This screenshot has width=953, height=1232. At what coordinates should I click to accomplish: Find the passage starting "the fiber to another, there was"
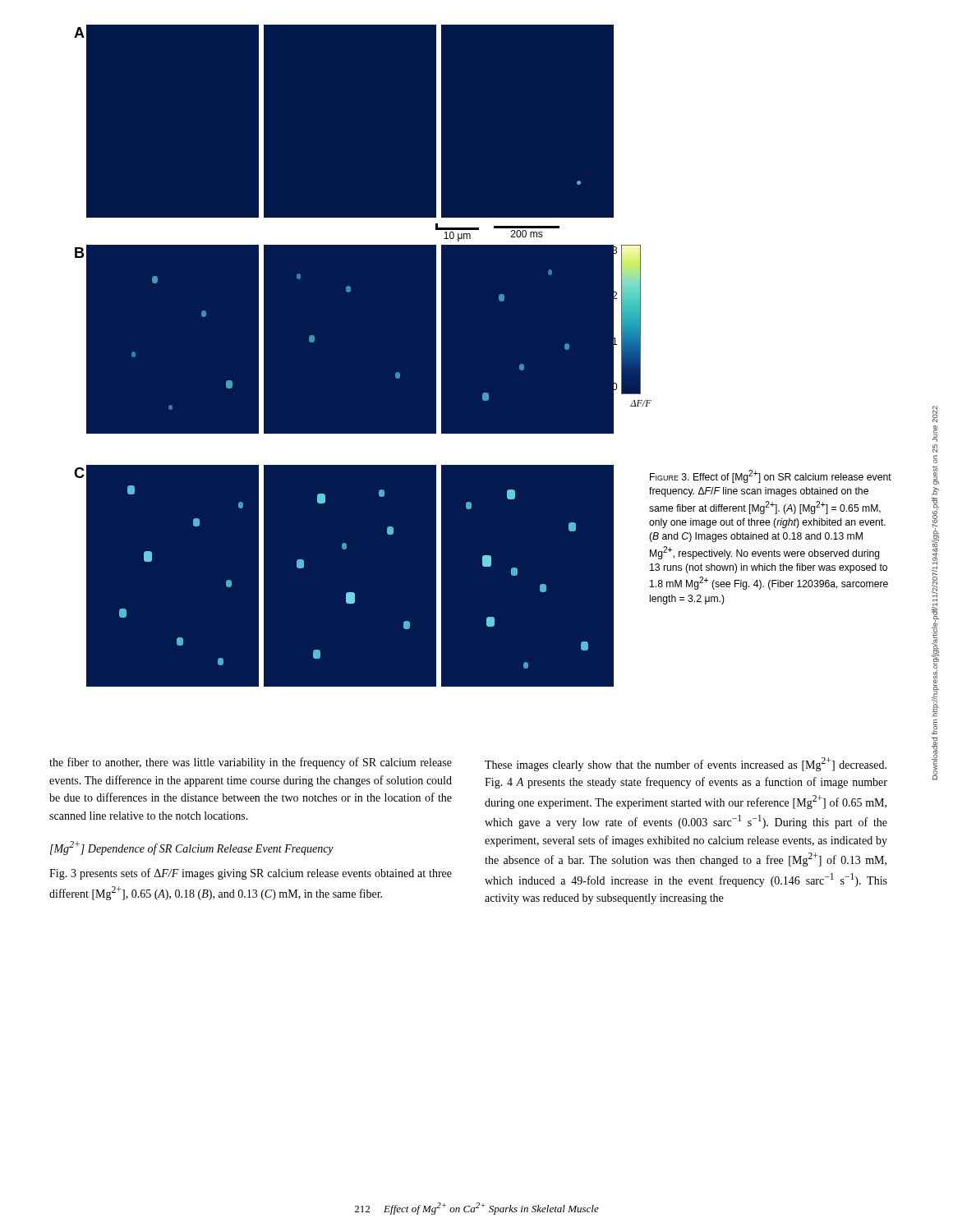pos(251,830)
